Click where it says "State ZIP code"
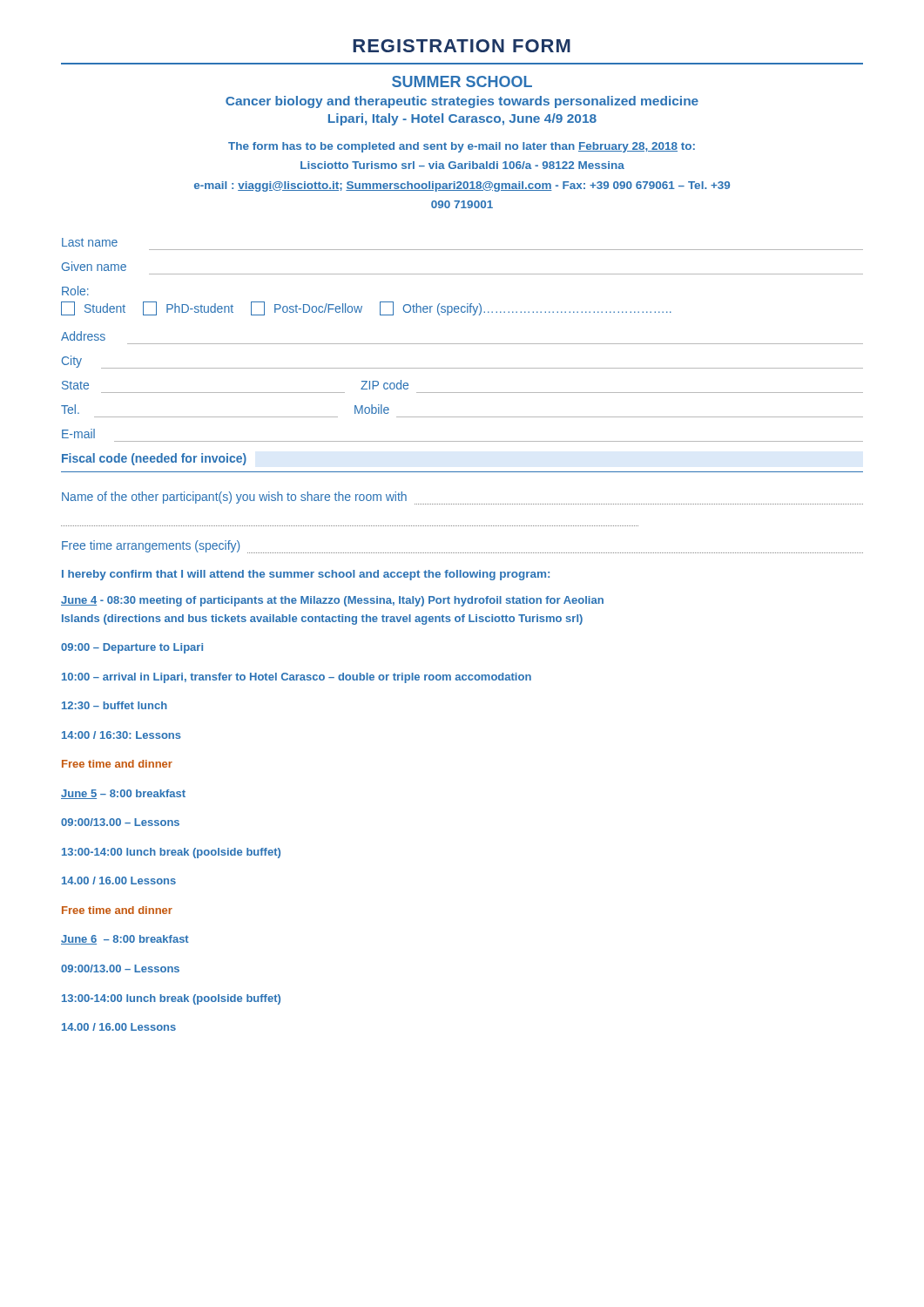Screen dimensions: 1307x924 pyautogui.click(x=462, y=386)
